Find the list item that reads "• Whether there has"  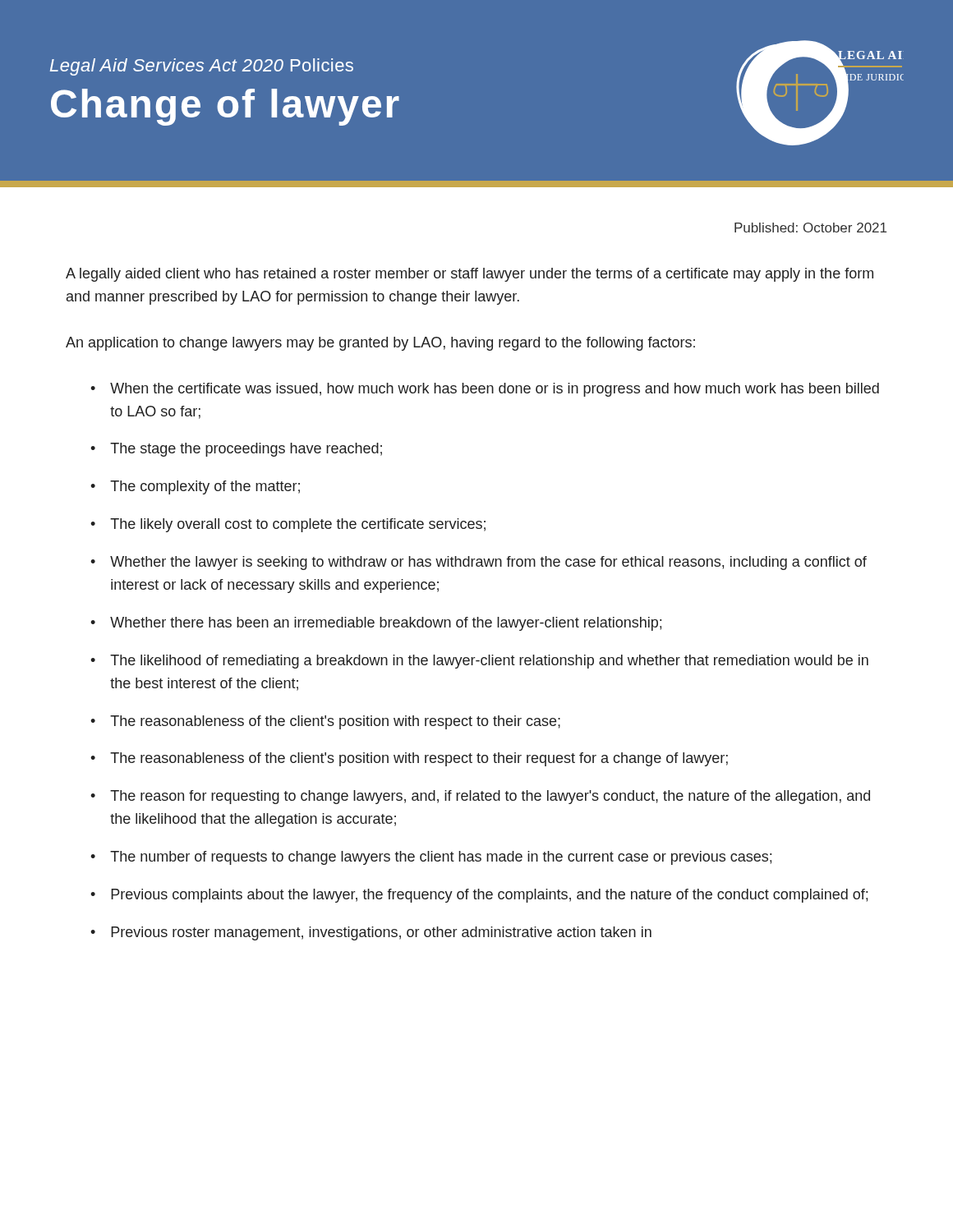coord(377,623)
